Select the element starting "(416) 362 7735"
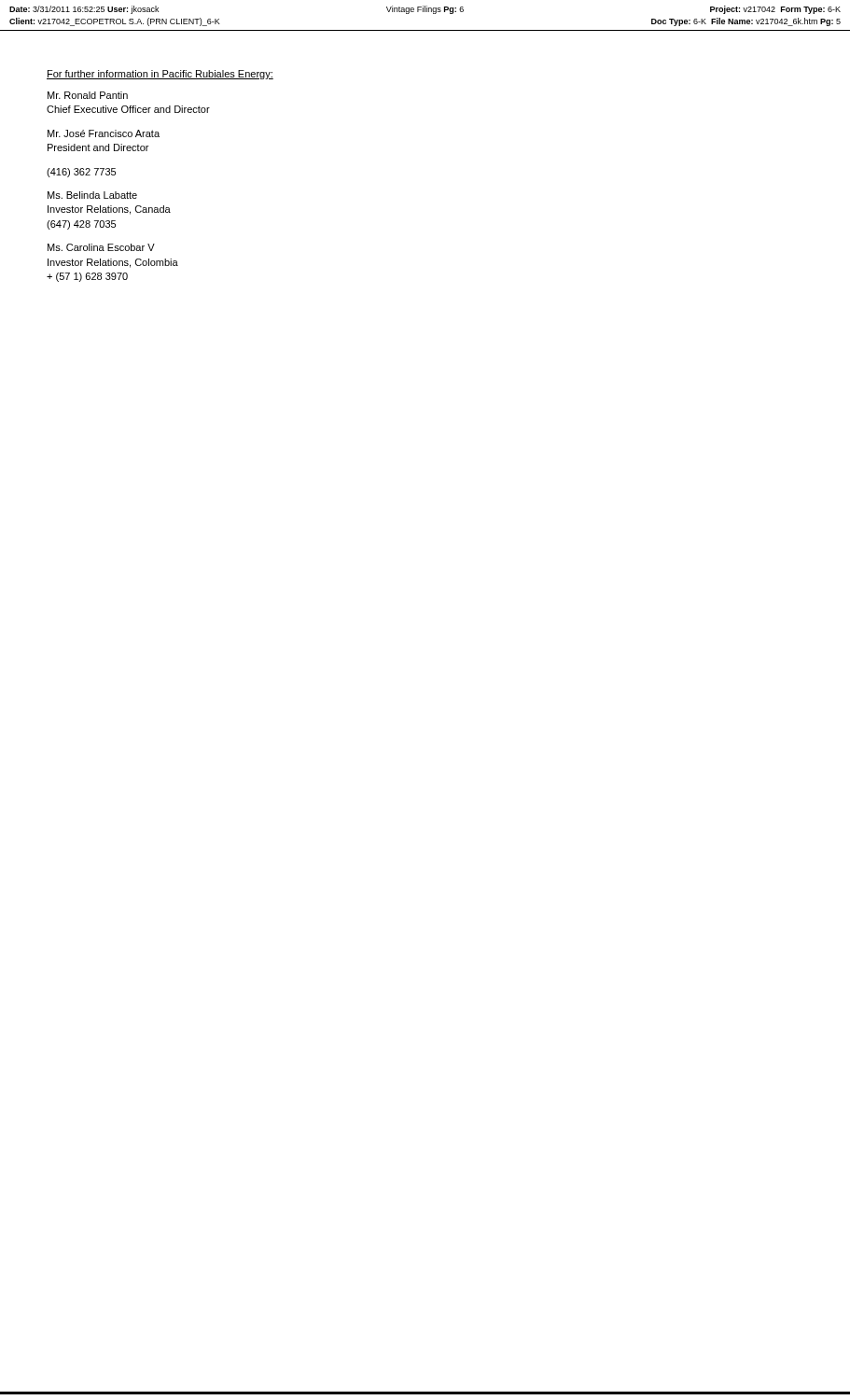Screen dimensions: 1400x850 (81, 171)
